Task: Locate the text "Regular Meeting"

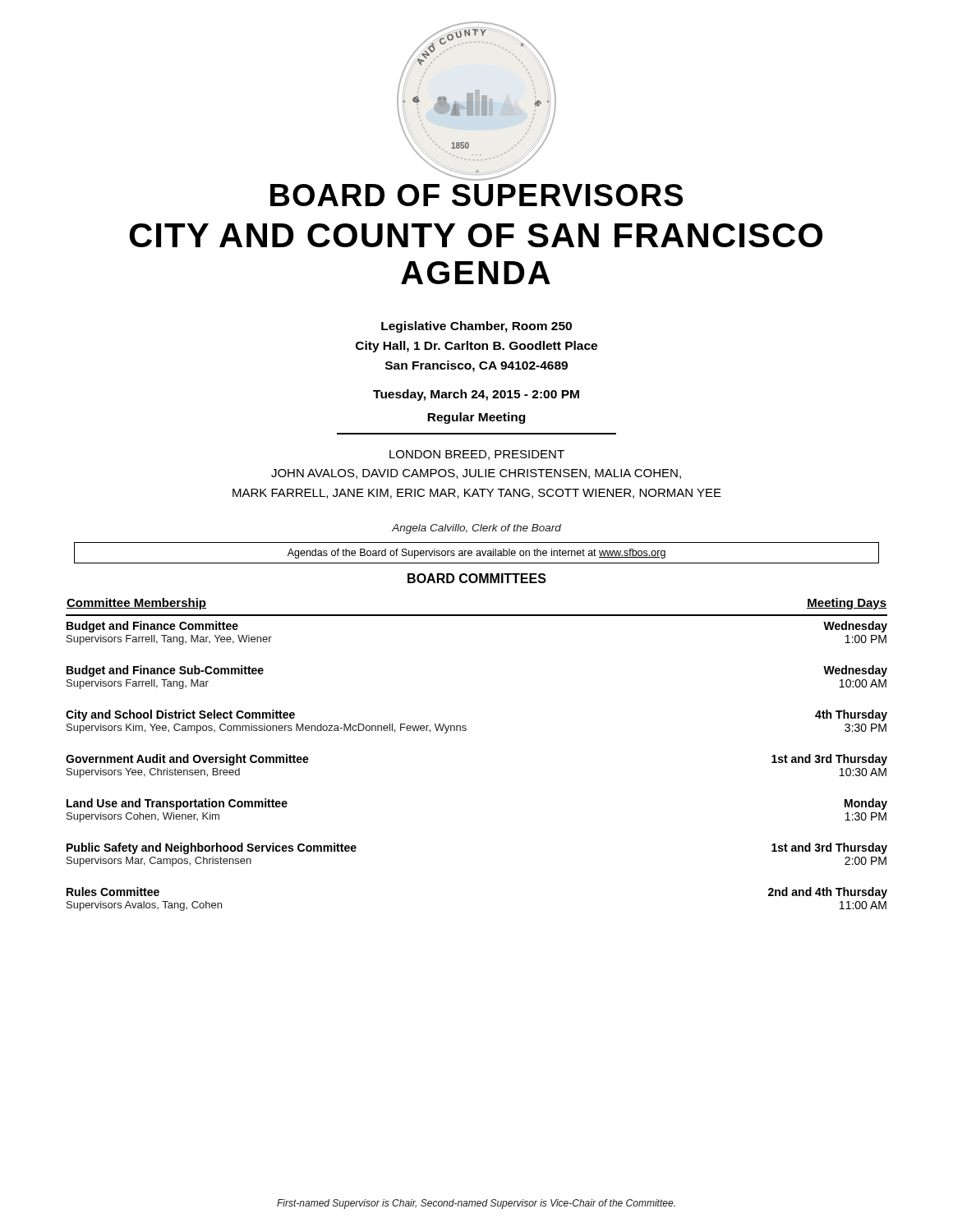Action: [476, 417]
